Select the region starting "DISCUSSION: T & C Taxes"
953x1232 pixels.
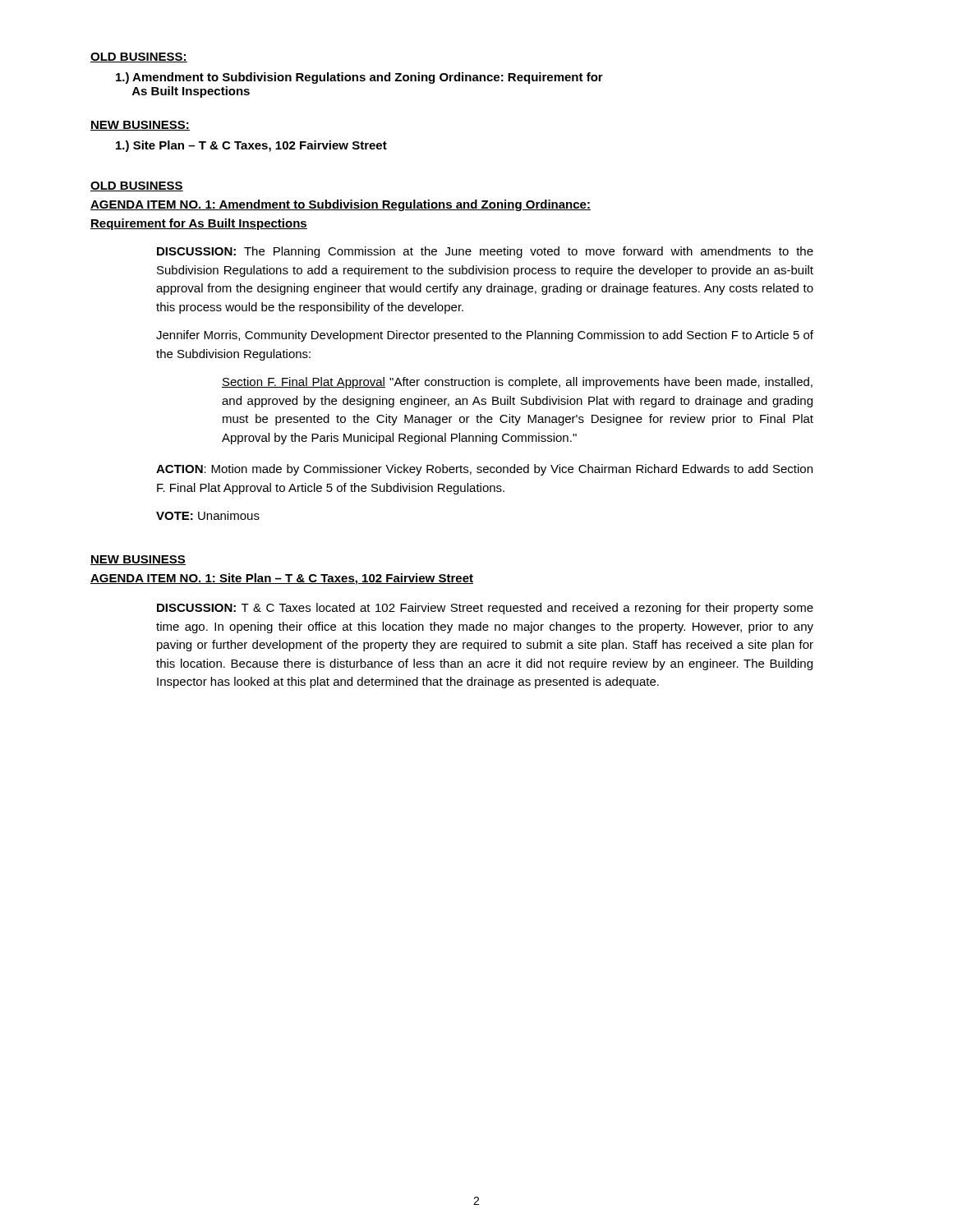(x=485, y=644)
